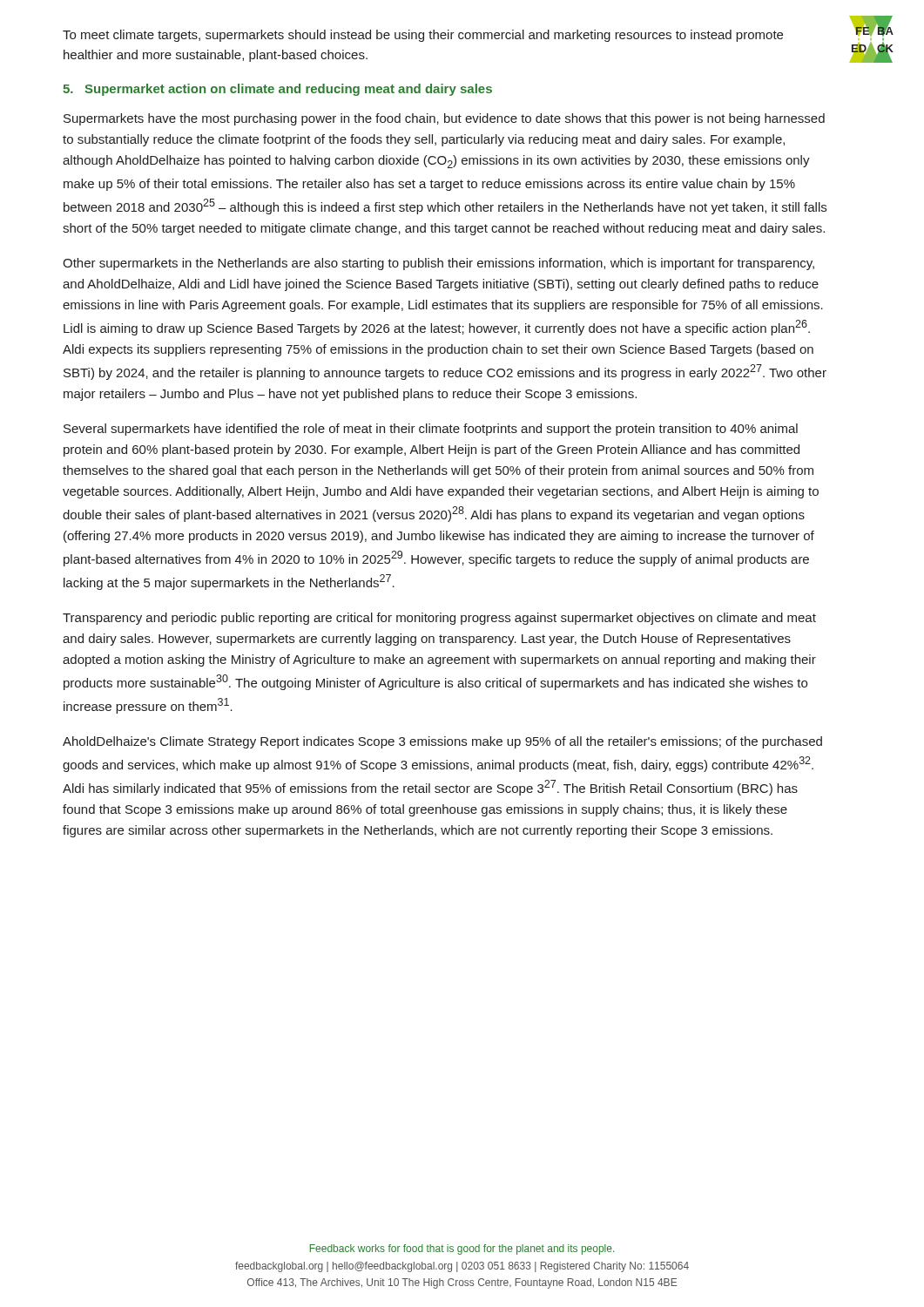Locate the text block that reads "Supermarkets have the most purchasing"
This screenshot has width=924, height=1307.
pos(445,173)
